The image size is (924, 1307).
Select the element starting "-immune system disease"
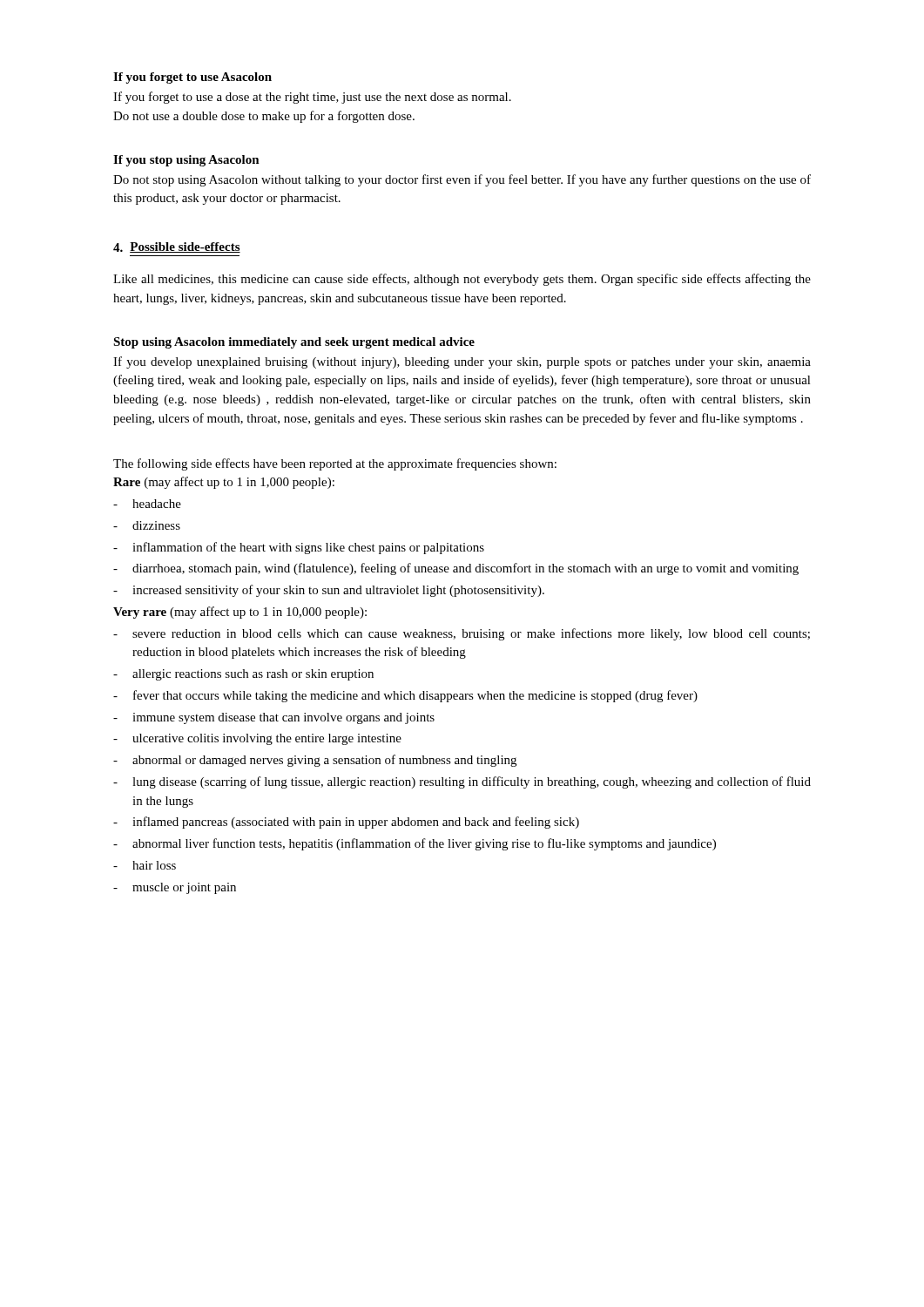click(x=274, y=718)
